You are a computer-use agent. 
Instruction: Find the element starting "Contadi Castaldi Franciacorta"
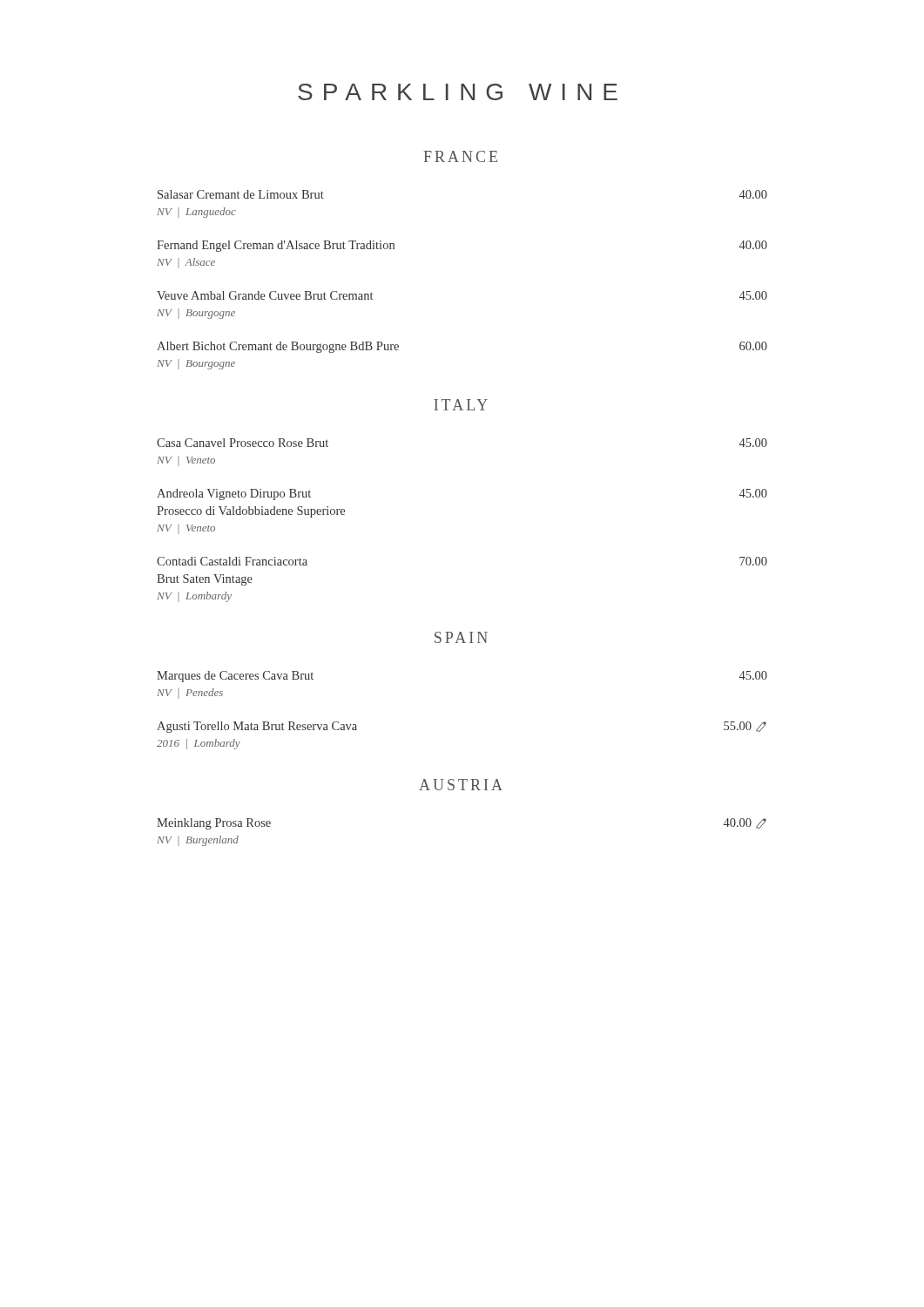235,560
